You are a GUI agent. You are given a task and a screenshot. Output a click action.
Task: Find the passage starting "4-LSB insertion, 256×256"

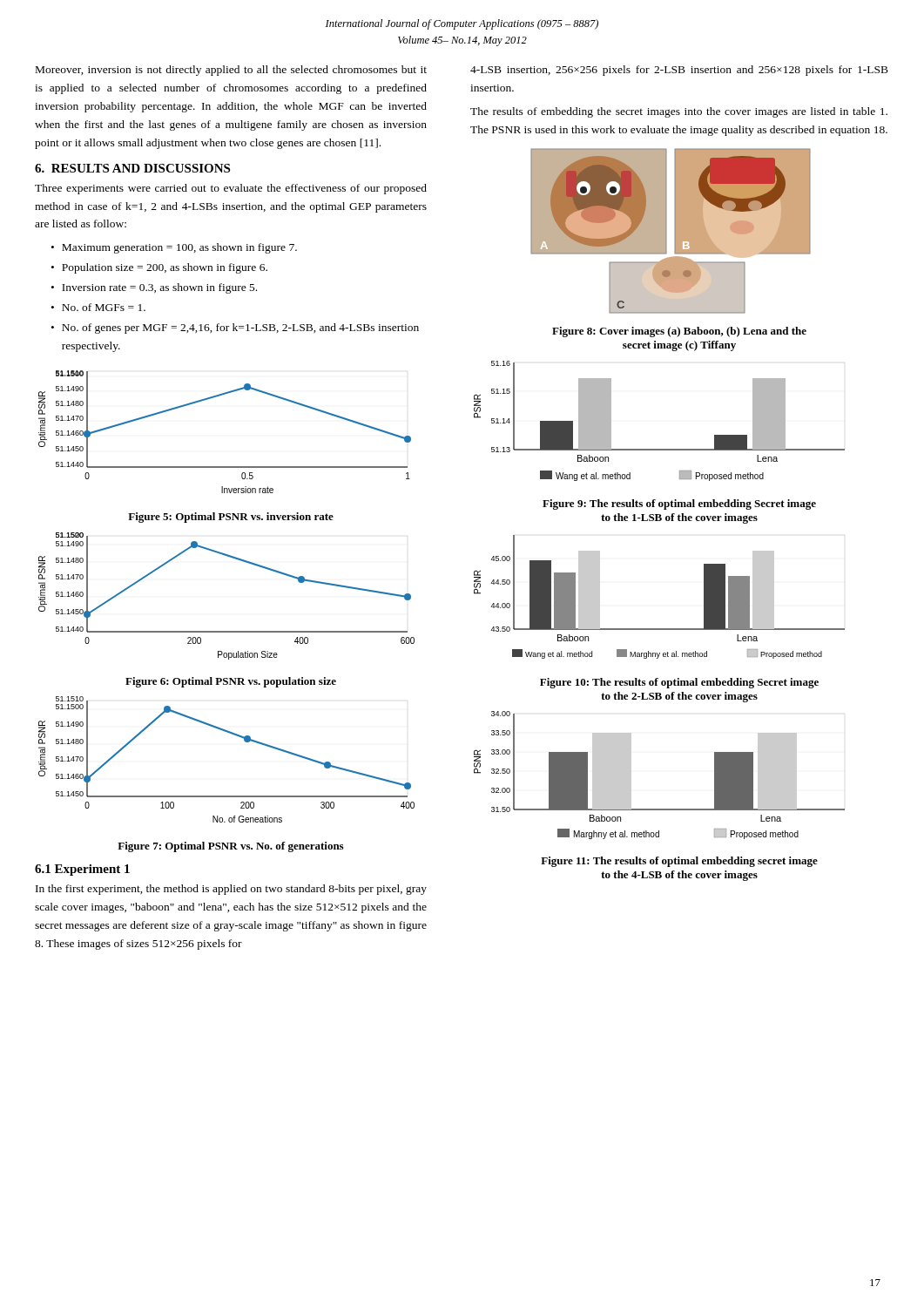(679, 78)
